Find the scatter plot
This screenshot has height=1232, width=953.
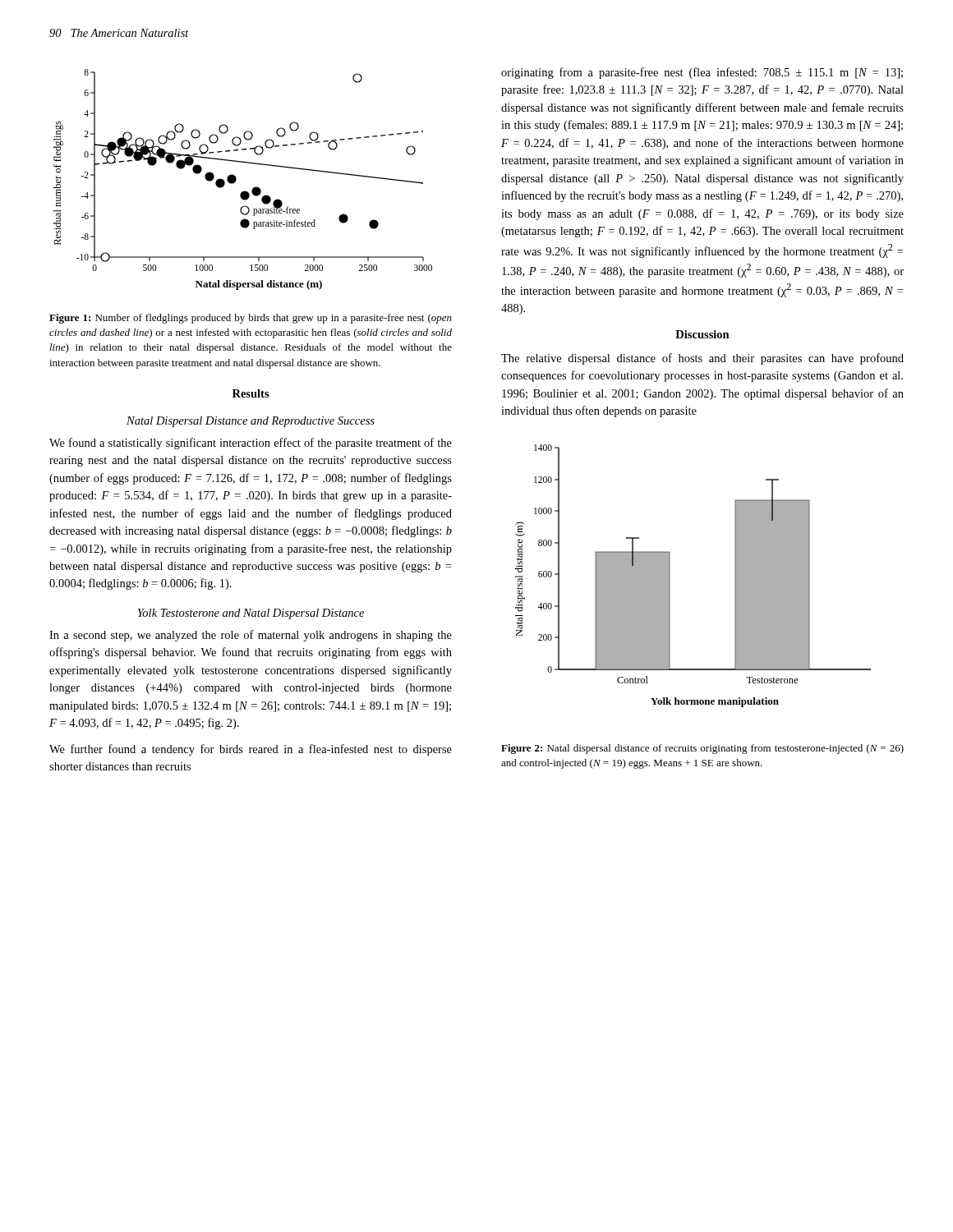pos(251,186)
